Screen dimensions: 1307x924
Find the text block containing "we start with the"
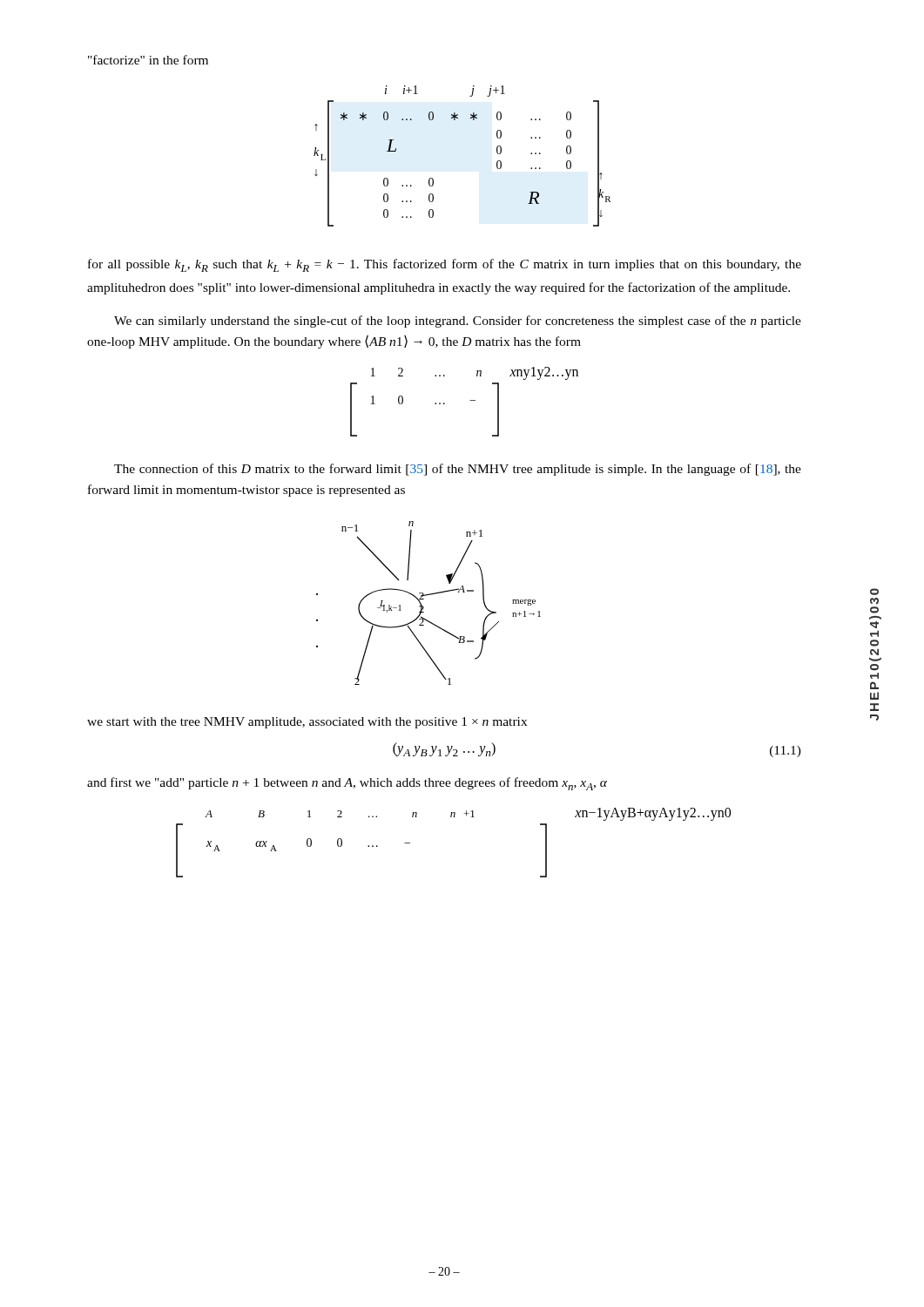pos(307,721)
